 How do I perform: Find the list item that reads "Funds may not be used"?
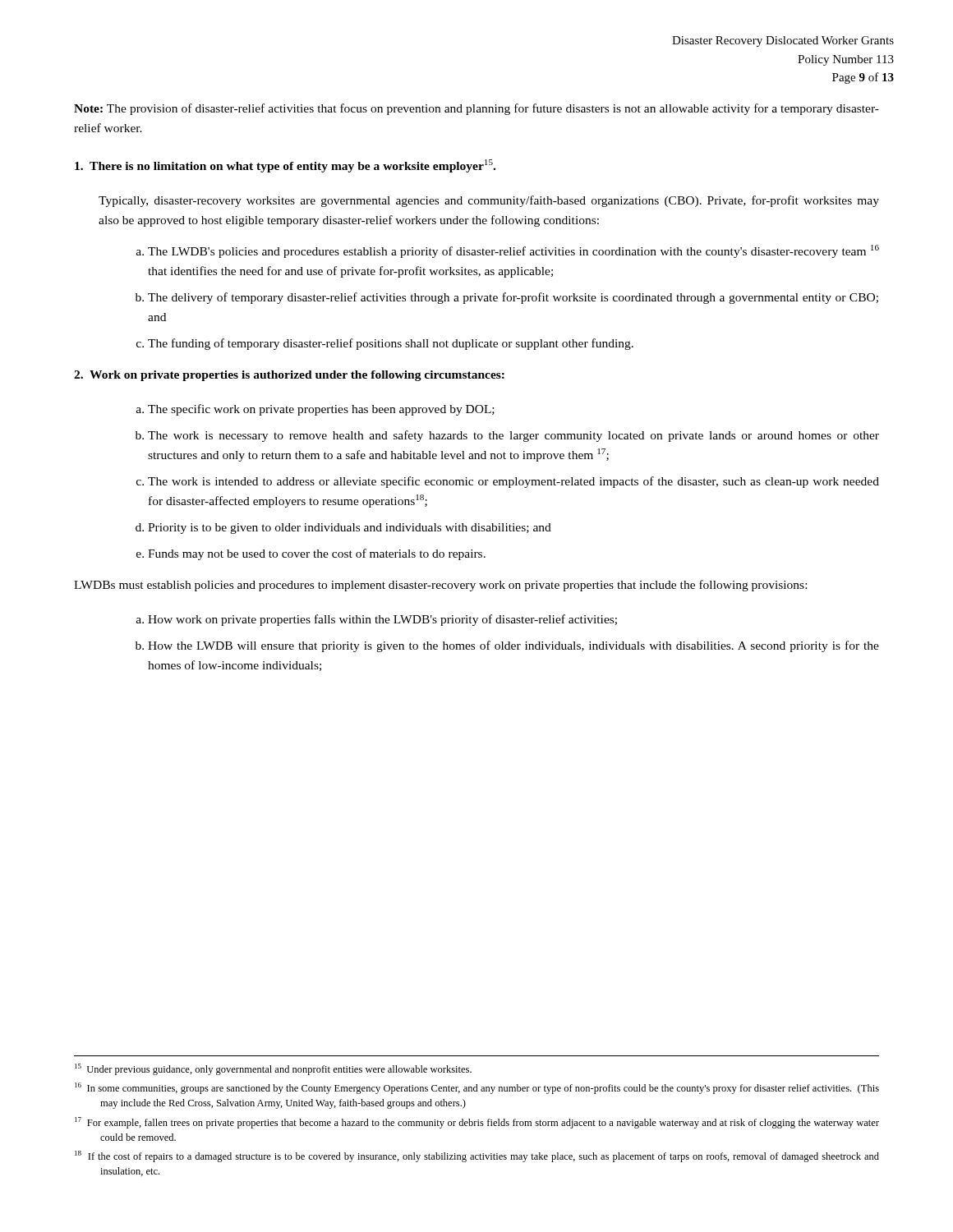click(x=317, y=553)
